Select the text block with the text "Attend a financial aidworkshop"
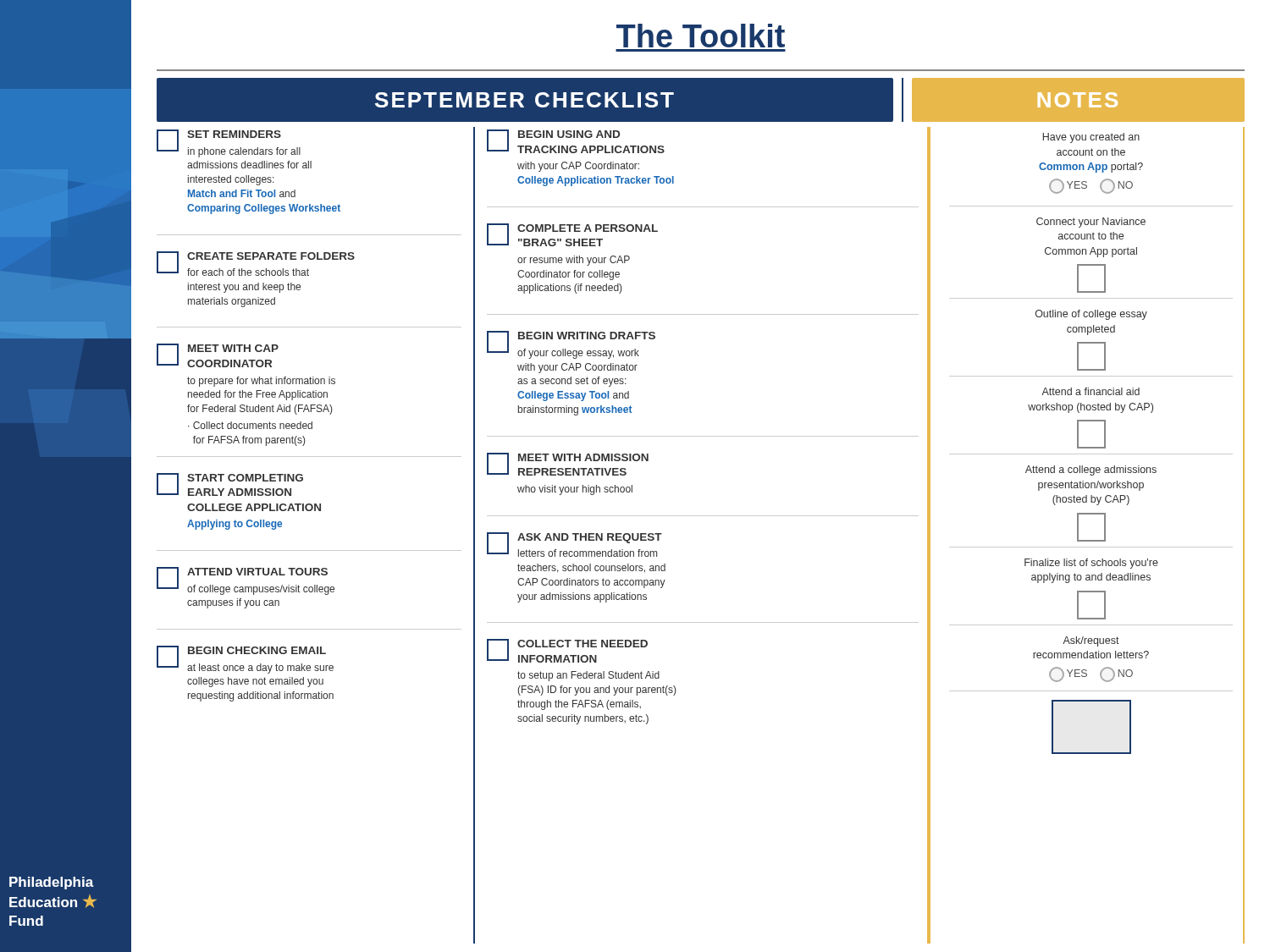Screen dimensions: 952x1270 pyautogui.click(x=1091, y=417)
